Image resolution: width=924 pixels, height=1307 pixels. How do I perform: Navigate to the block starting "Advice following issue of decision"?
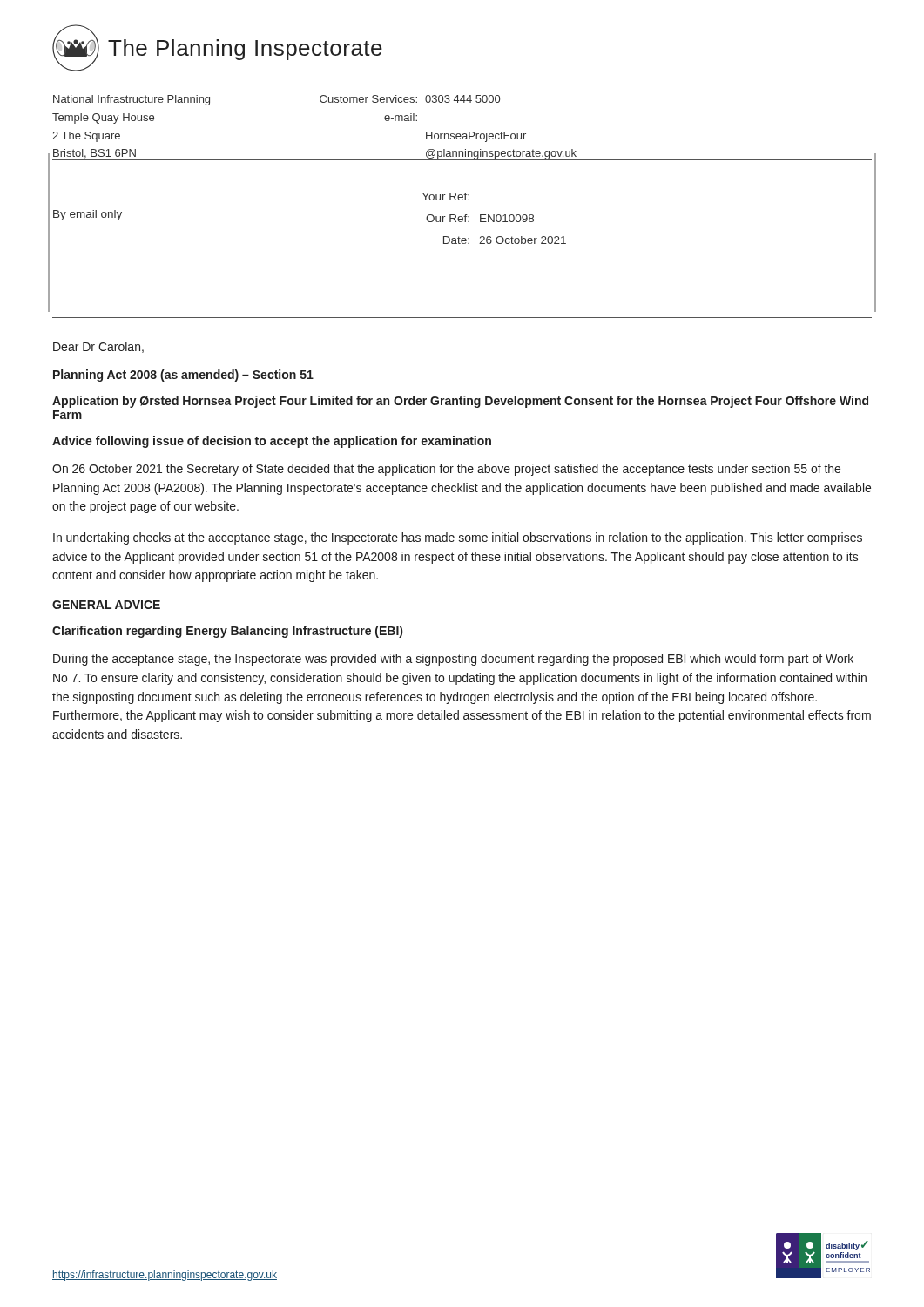pos(272,441)
